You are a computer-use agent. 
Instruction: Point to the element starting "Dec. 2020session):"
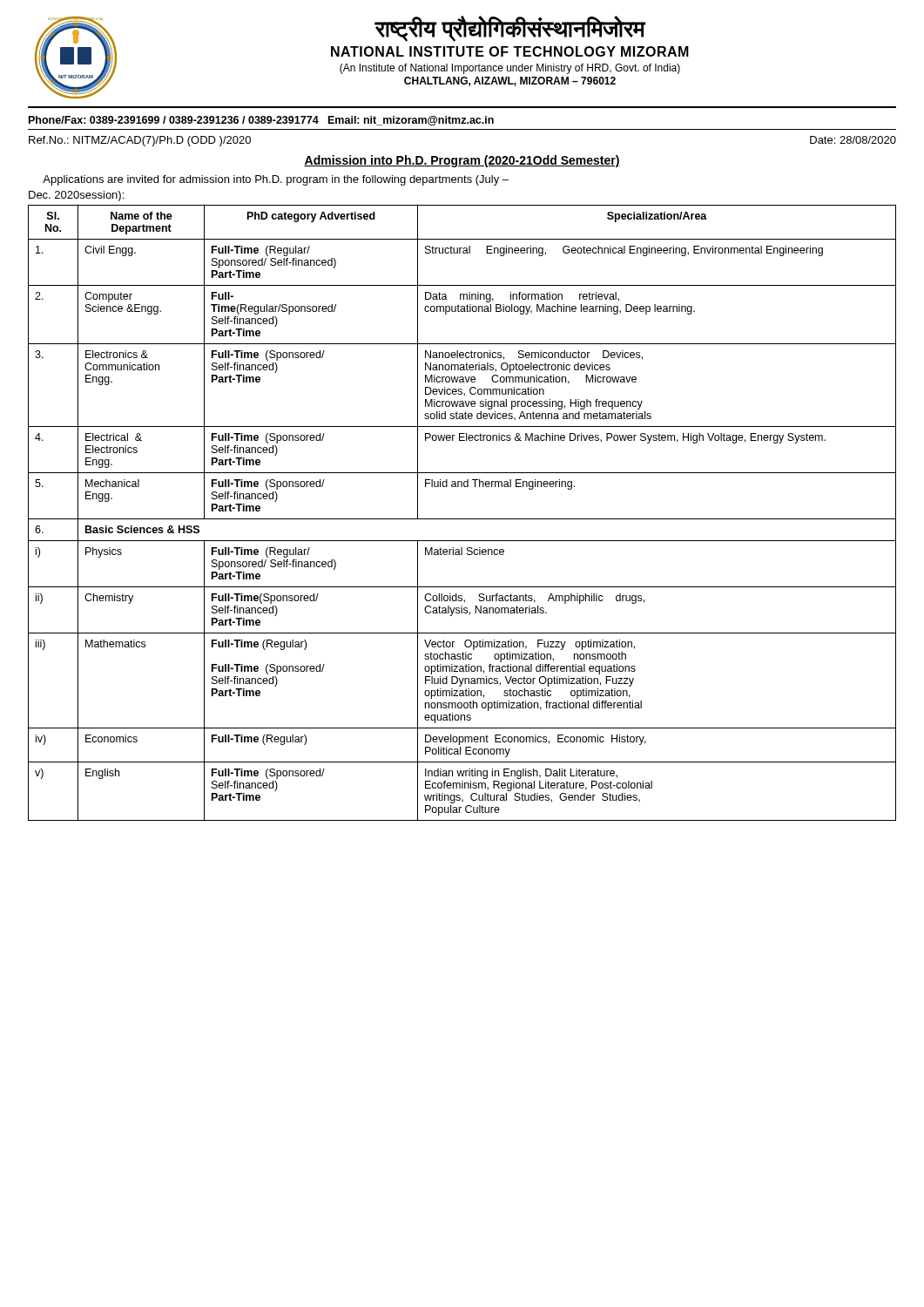coord(76,195)
